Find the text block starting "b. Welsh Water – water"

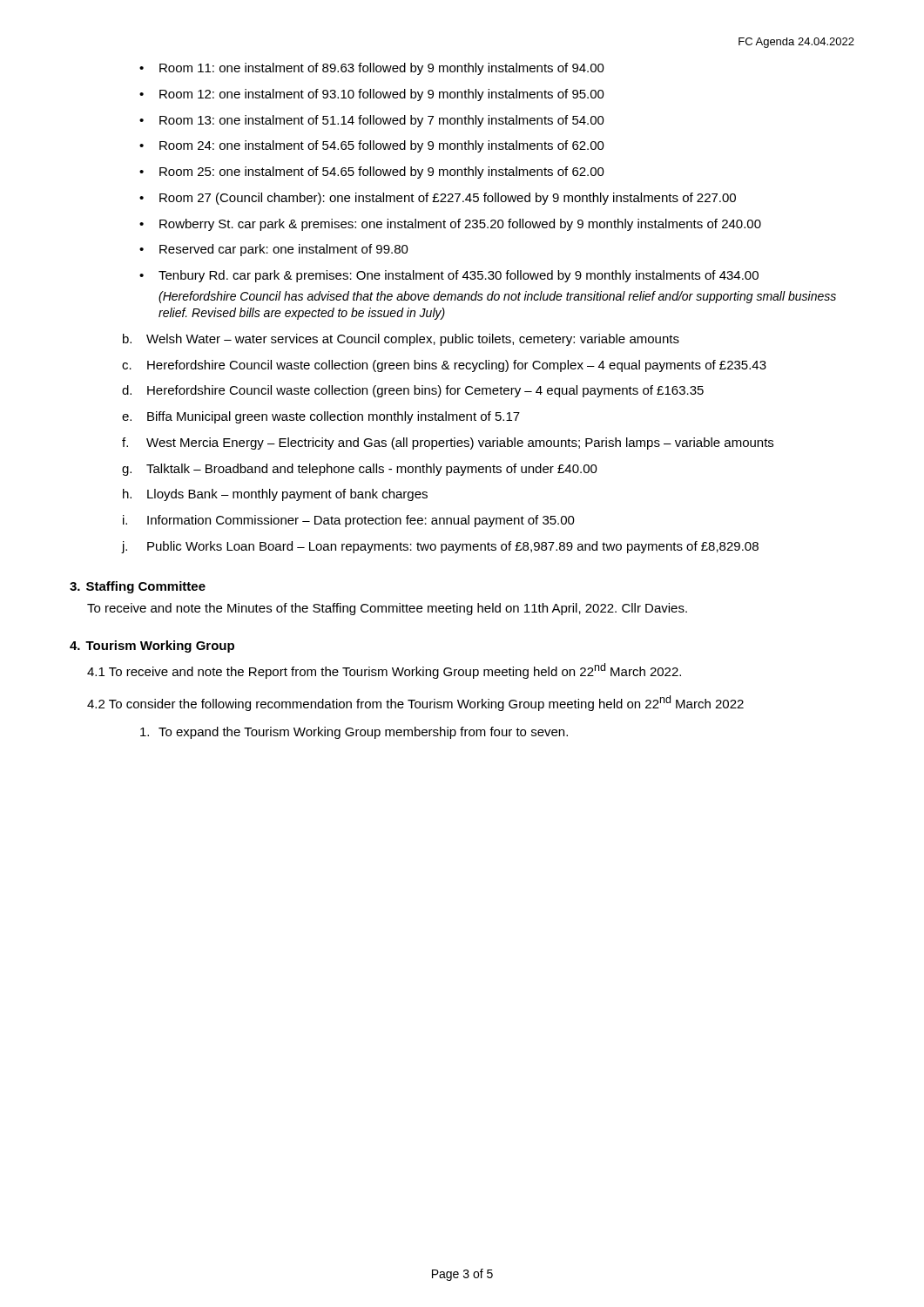tap(401, 339)
